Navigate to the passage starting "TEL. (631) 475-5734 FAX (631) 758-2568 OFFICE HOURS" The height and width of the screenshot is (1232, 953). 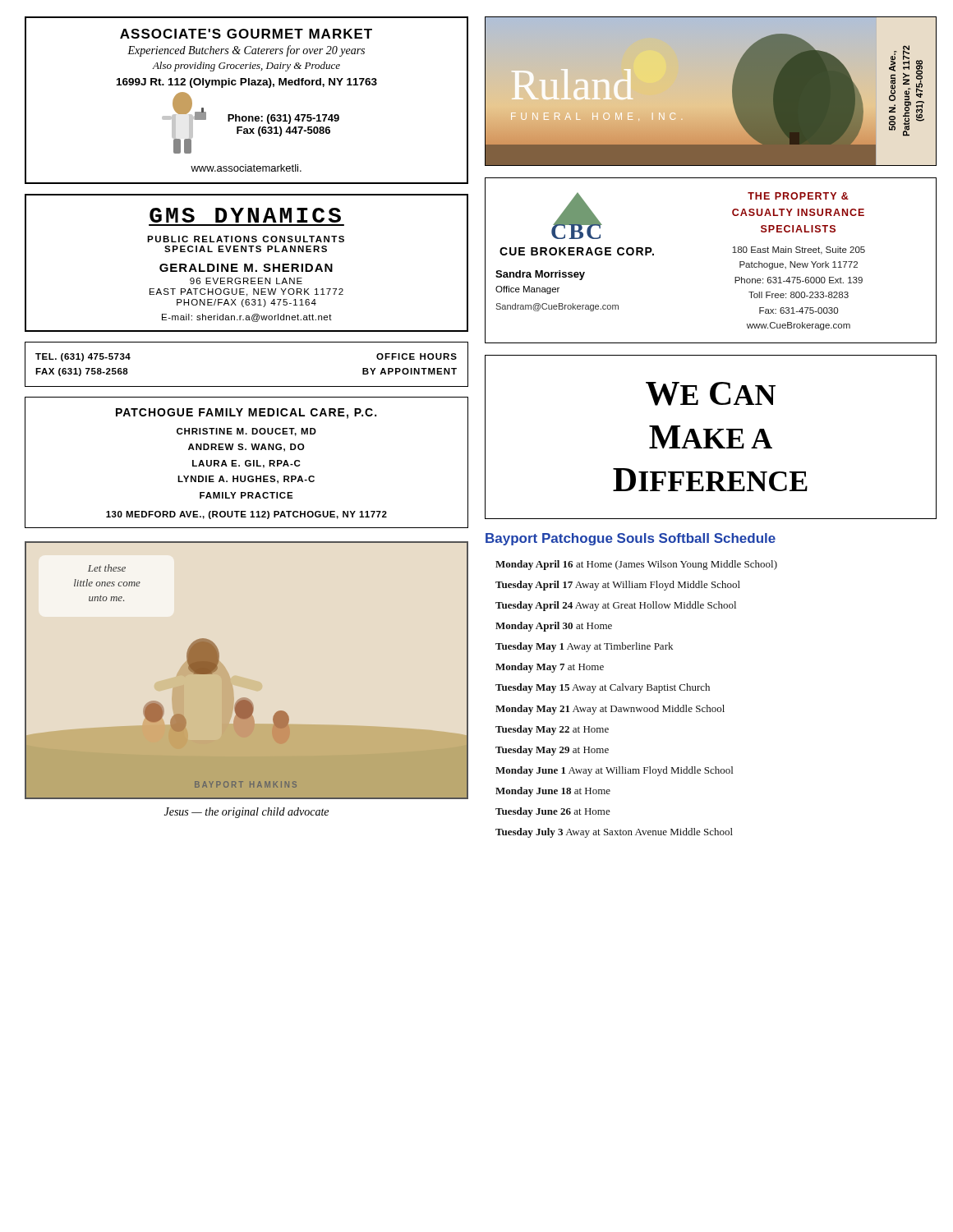83,357
